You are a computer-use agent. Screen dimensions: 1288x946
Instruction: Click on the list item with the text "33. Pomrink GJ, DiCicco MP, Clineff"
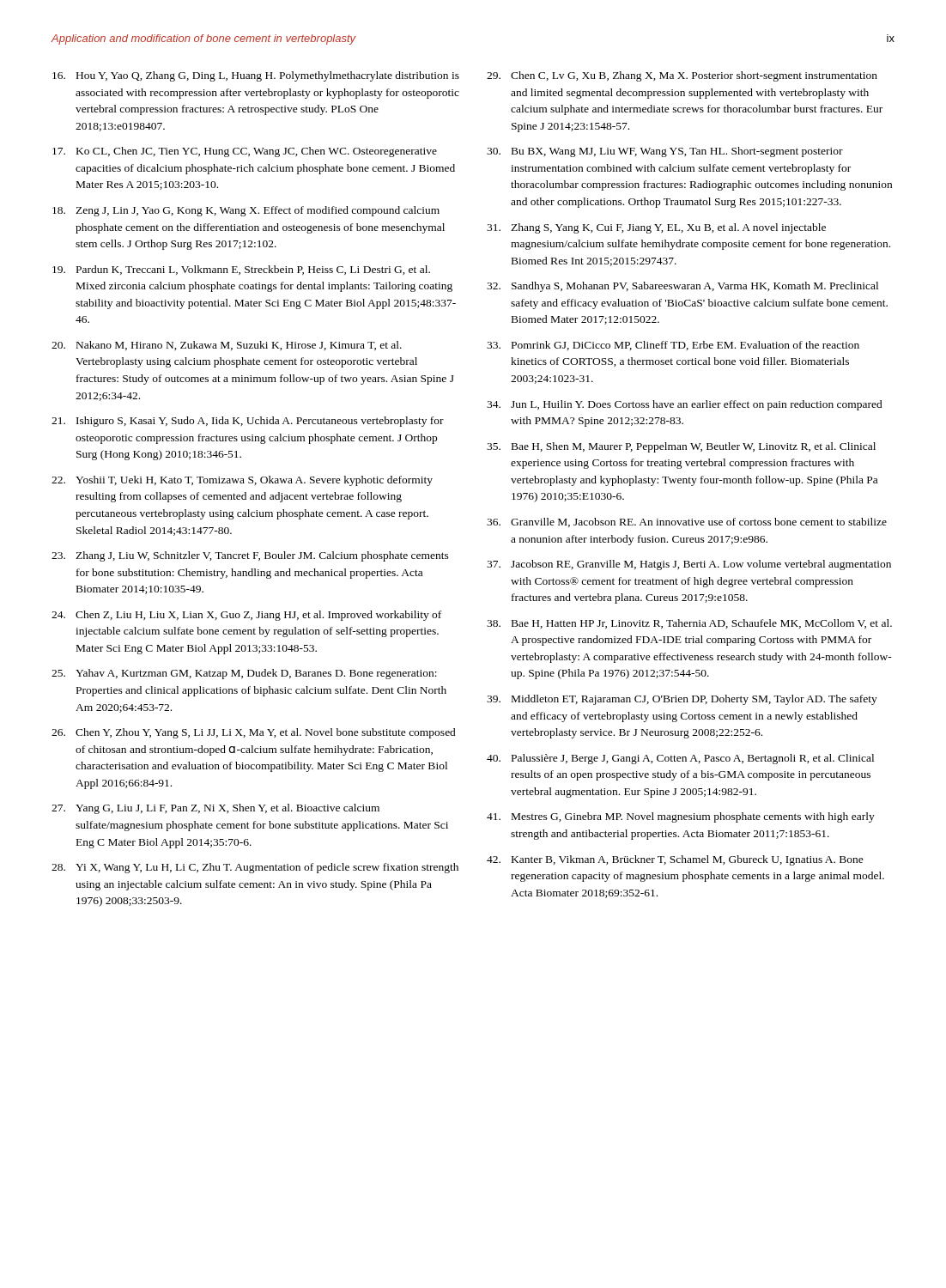691,362
